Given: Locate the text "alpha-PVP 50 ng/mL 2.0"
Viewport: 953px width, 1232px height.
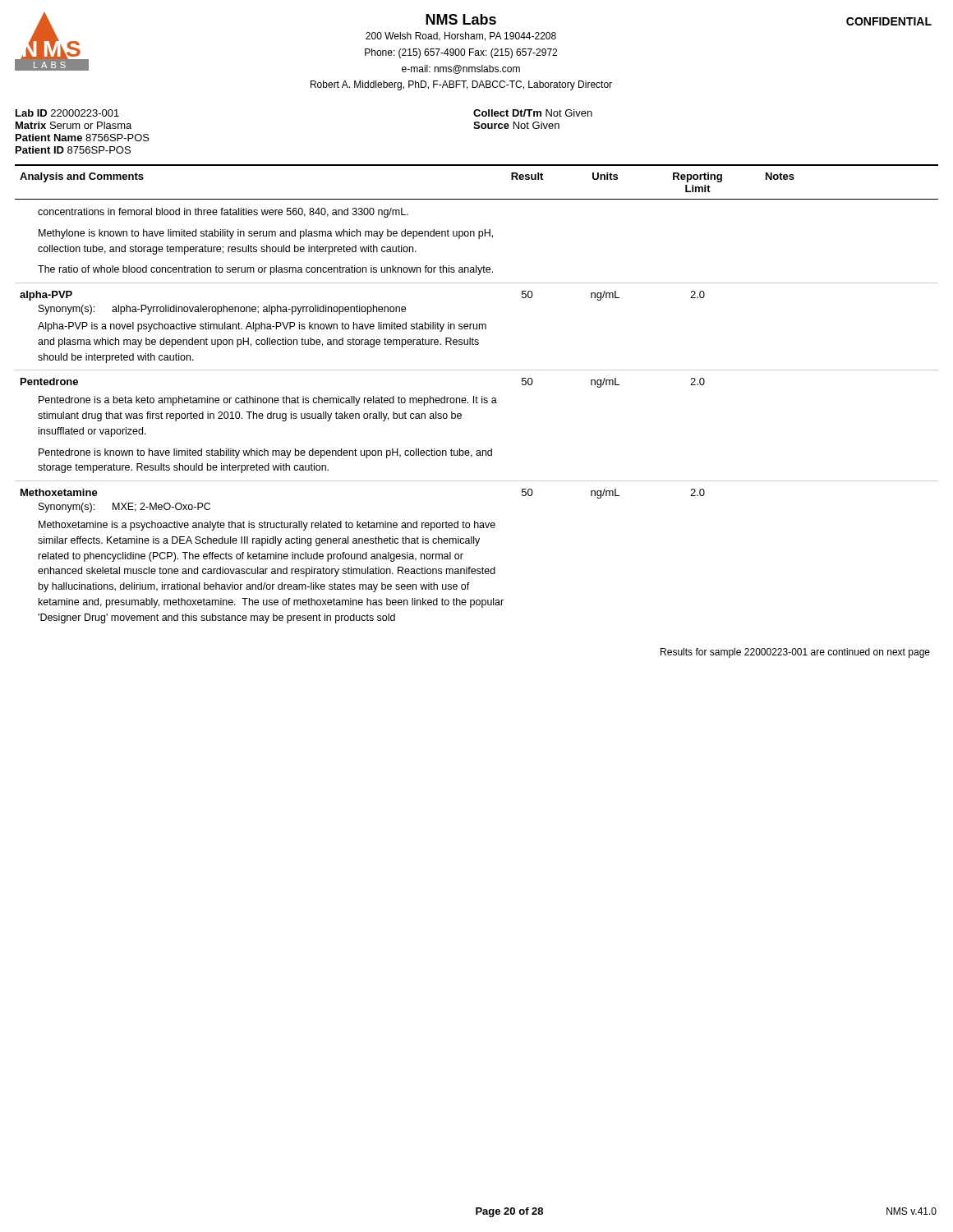Looking at the screenshot, I should 383,295.
